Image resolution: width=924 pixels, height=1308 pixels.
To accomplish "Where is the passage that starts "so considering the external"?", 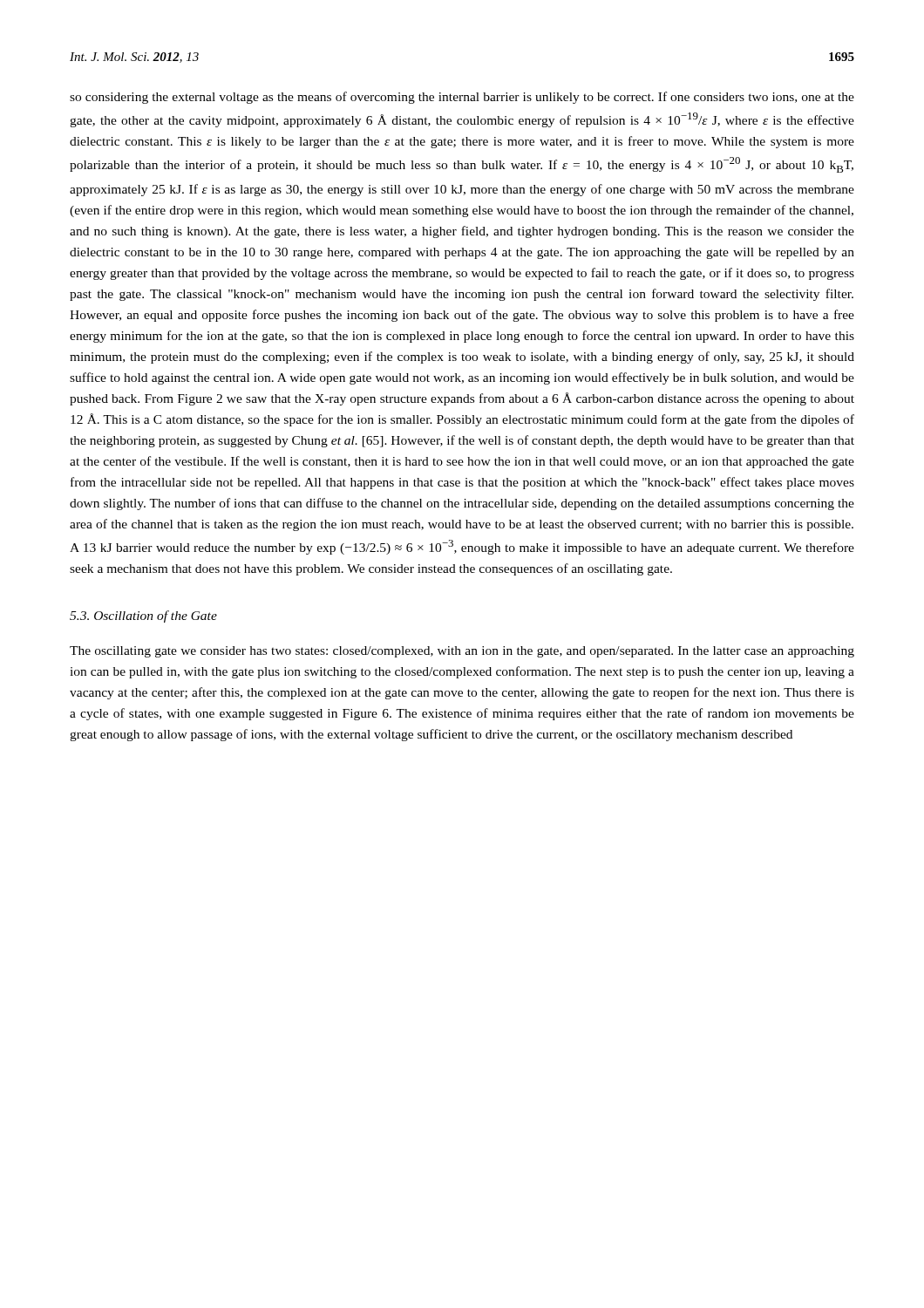I will click(462, 333).
